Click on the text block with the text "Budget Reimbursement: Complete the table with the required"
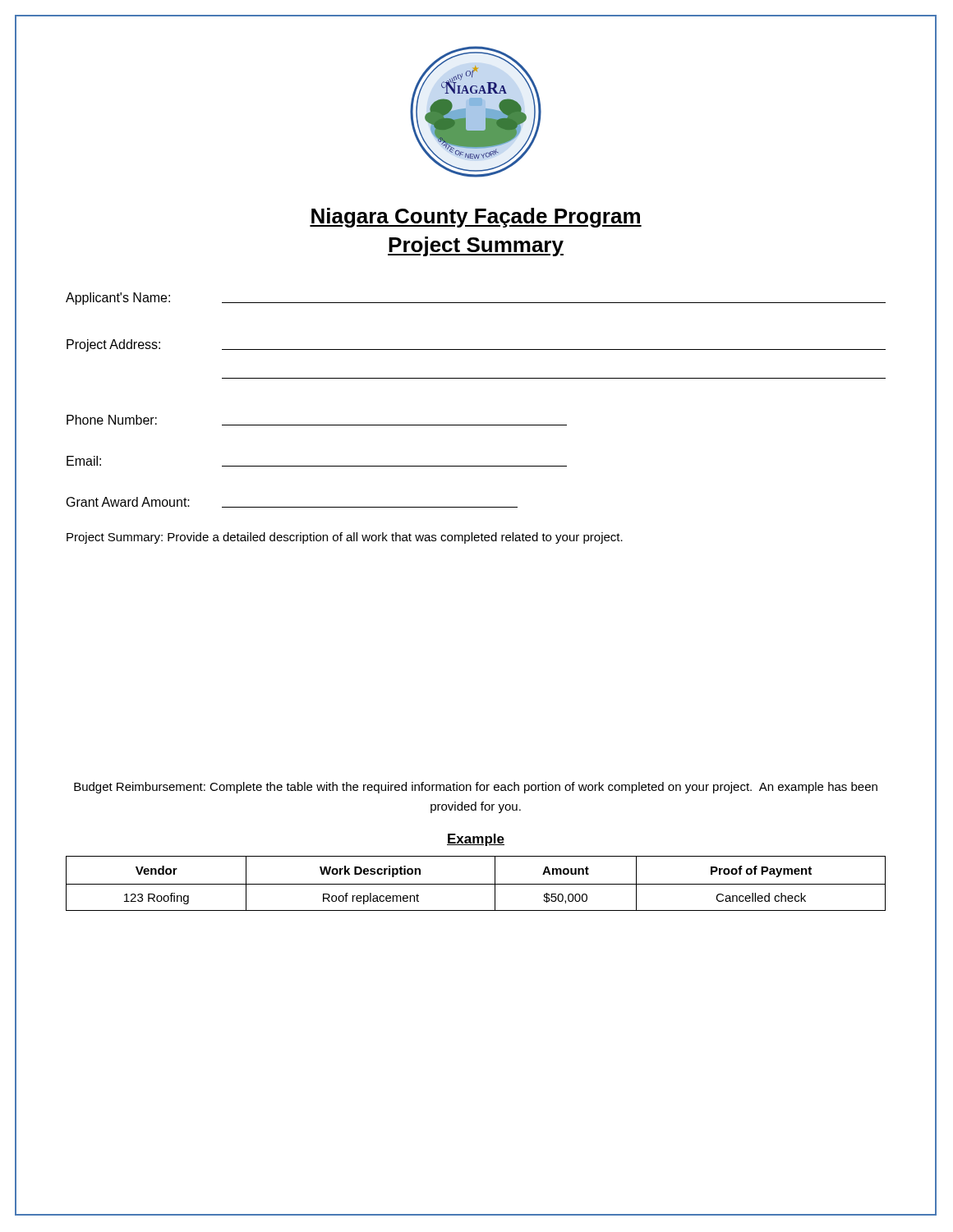This screenshot has width=953, height=1232. point(476,796)
